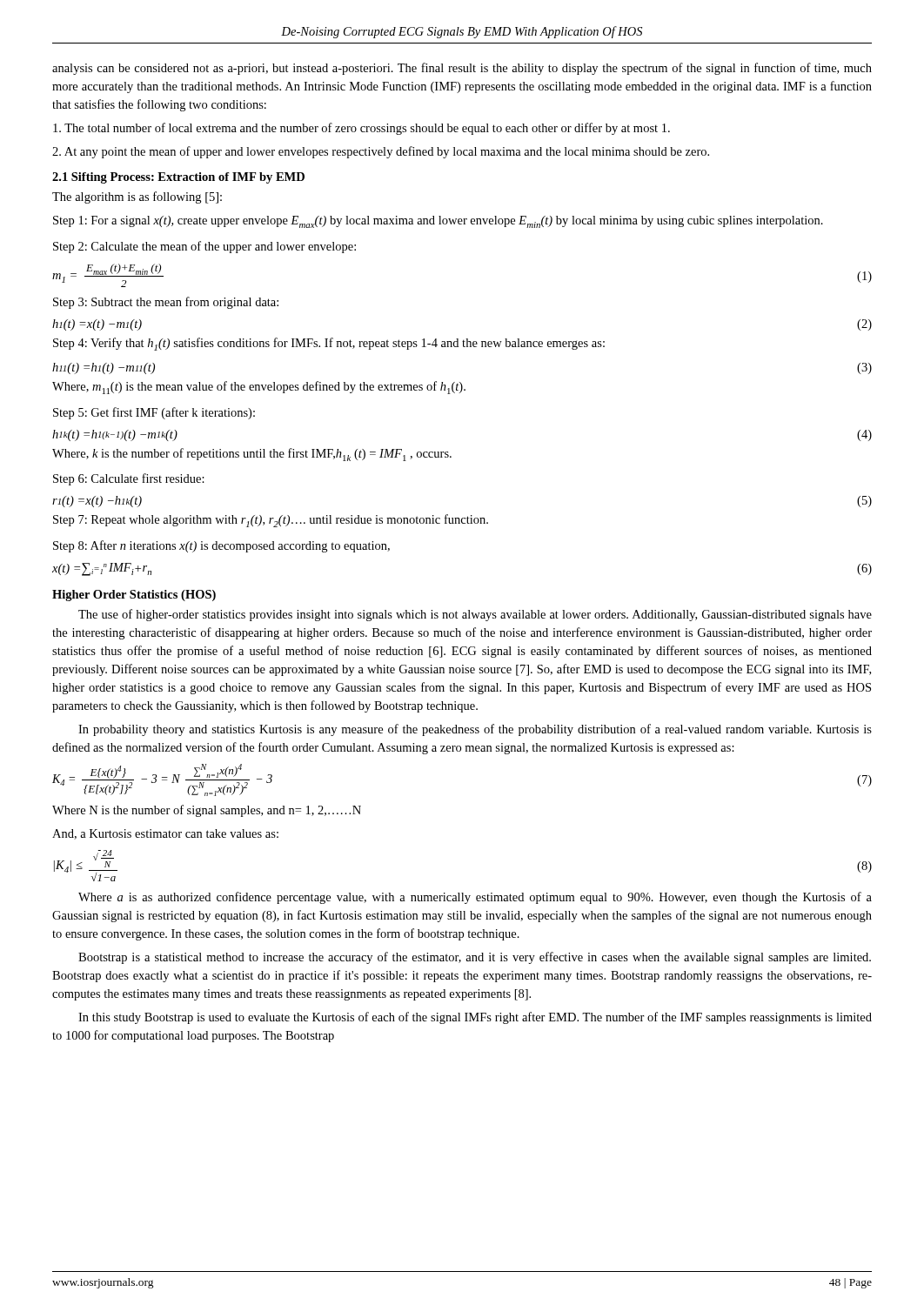The height and width of the screenshot is (1305, 924).
Task: Locate the formula that opens with "|K4| ≤ √ 24 N"
Action: tap(105, 867)
